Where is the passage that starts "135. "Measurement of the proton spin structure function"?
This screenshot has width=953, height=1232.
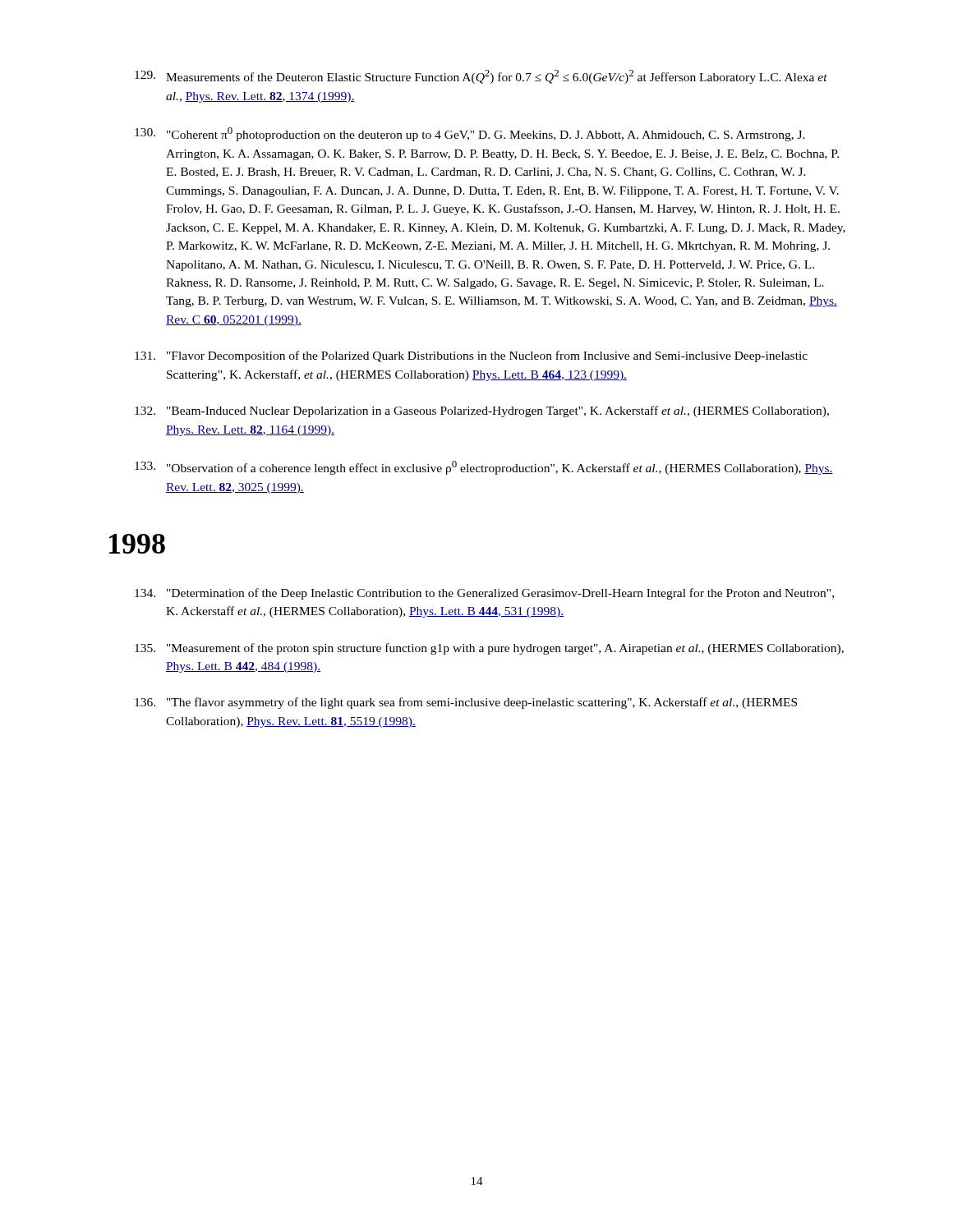(476, 657)
